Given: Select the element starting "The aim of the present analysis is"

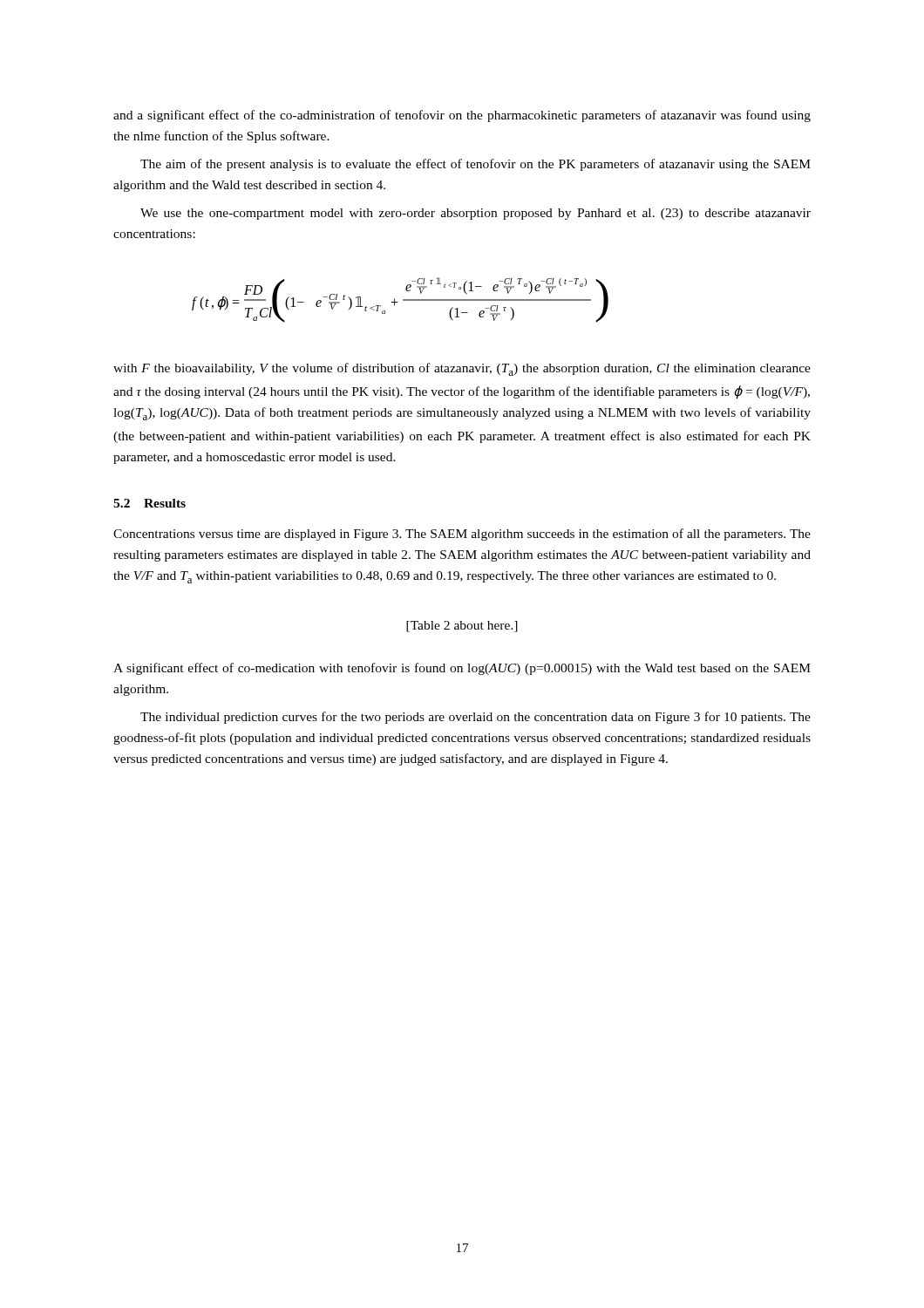Looking at the screenshot, I should click(x=462, y=174).
